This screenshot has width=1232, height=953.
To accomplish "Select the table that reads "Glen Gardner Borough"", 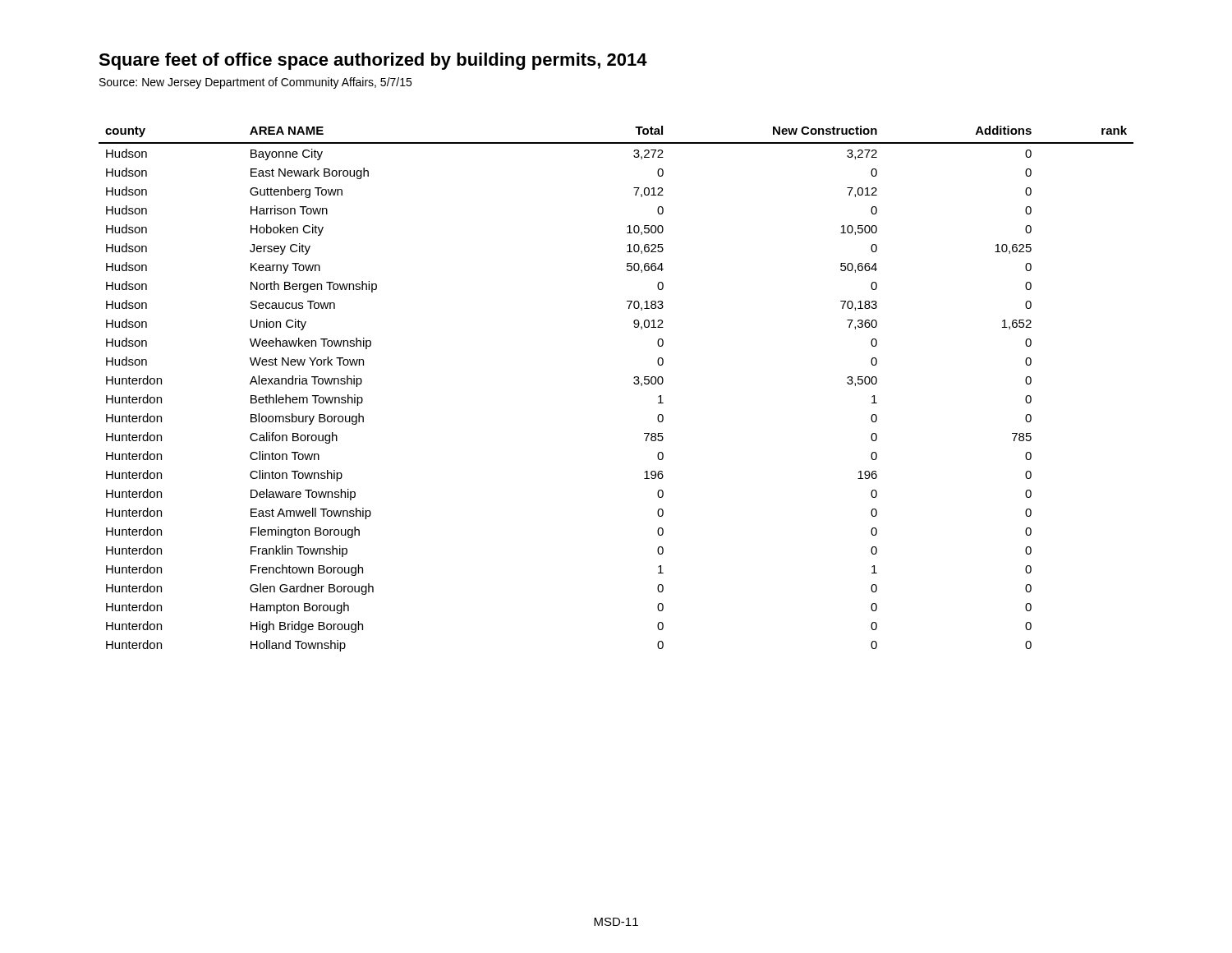I will tap(616, 386).
